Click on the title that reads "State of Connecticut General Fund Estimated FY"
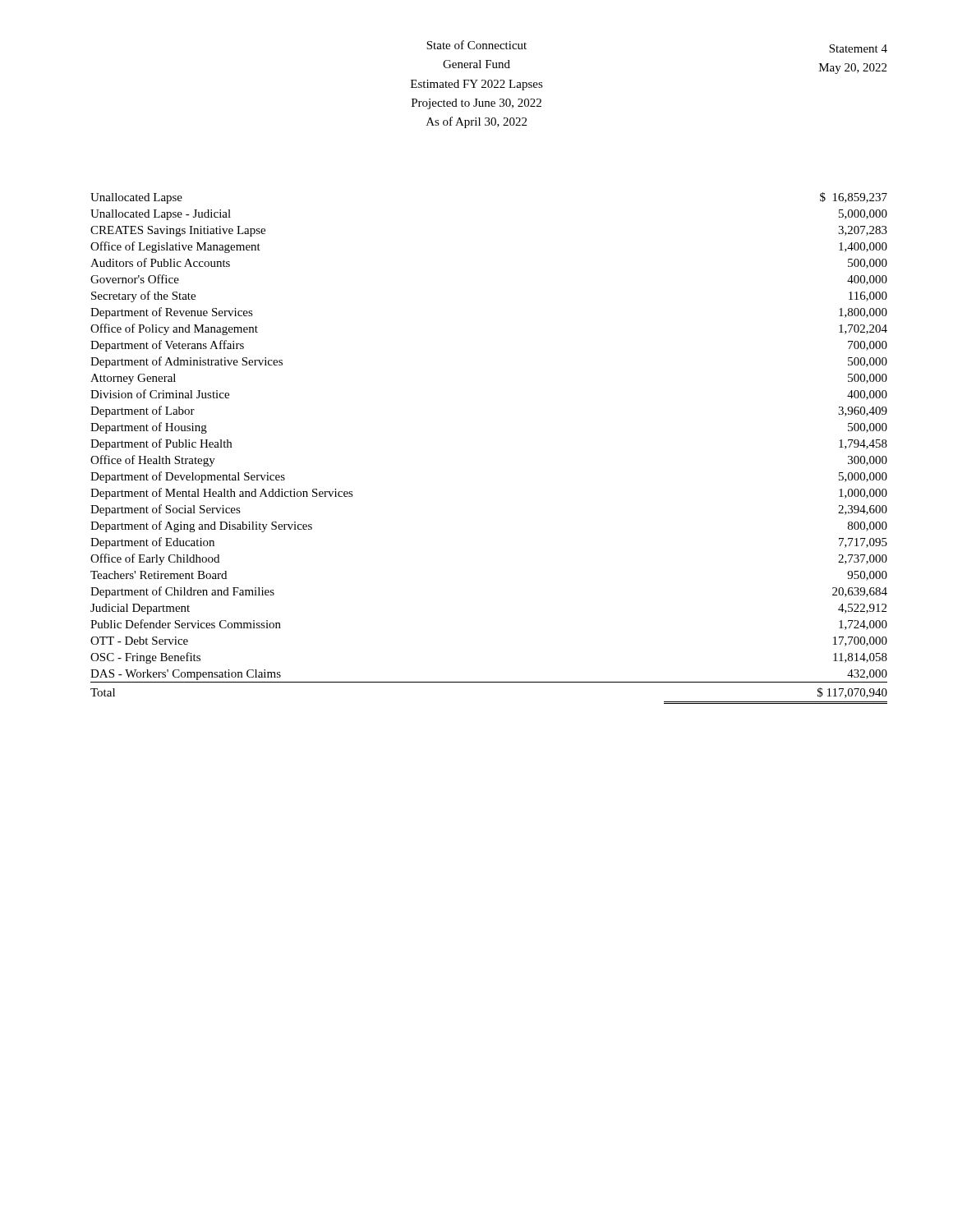The height and width of the screenshot is (1232, 953). 476,83
